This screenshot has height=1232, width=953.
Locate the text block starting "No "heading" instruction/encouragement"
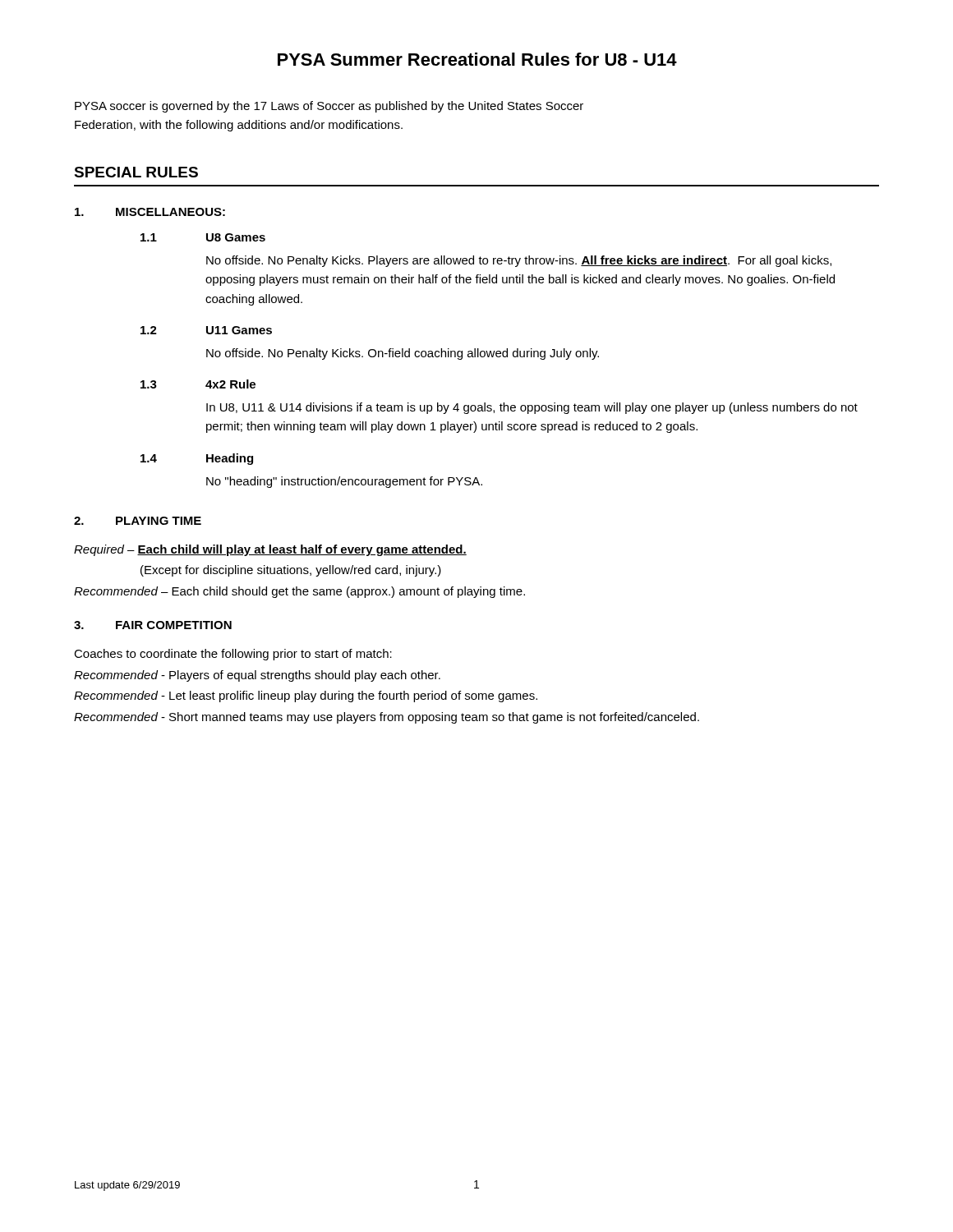pos(344,480)
